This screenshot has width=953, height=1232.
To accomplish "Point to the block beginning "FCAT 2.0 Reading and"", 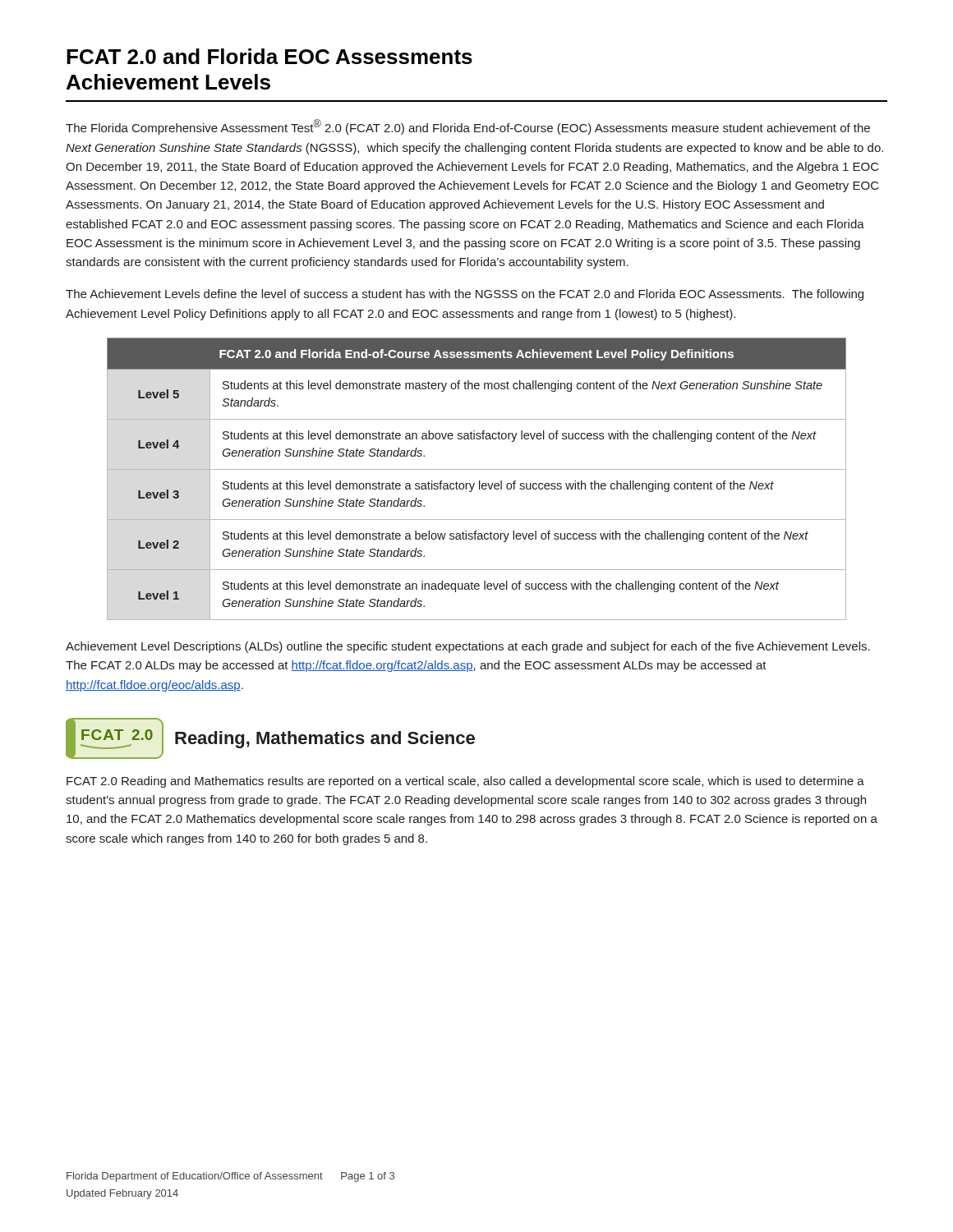I will point(471,809).
